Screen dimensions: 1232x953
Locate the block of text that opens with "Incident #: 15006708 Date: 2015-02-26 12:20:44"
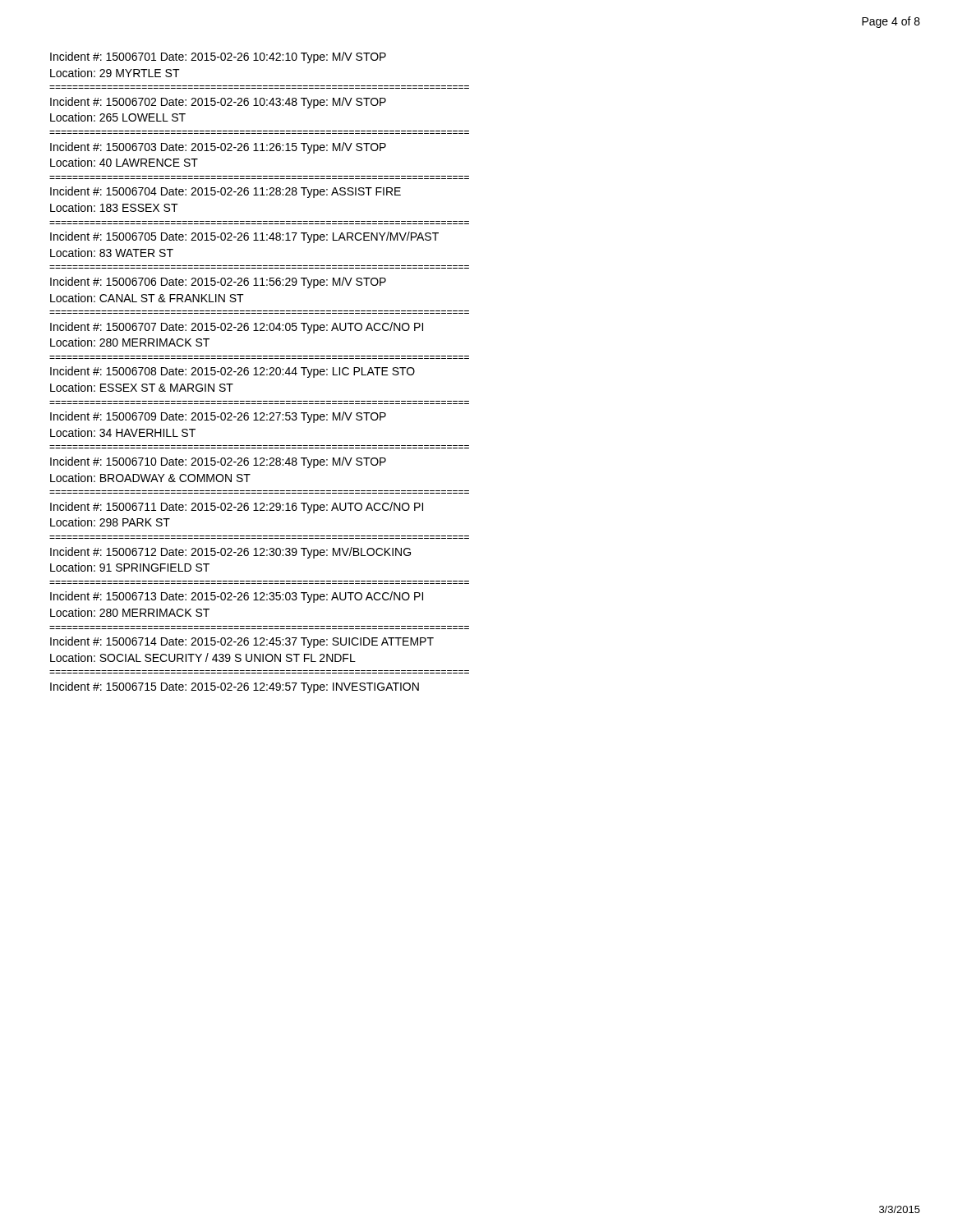click(232, 380)
